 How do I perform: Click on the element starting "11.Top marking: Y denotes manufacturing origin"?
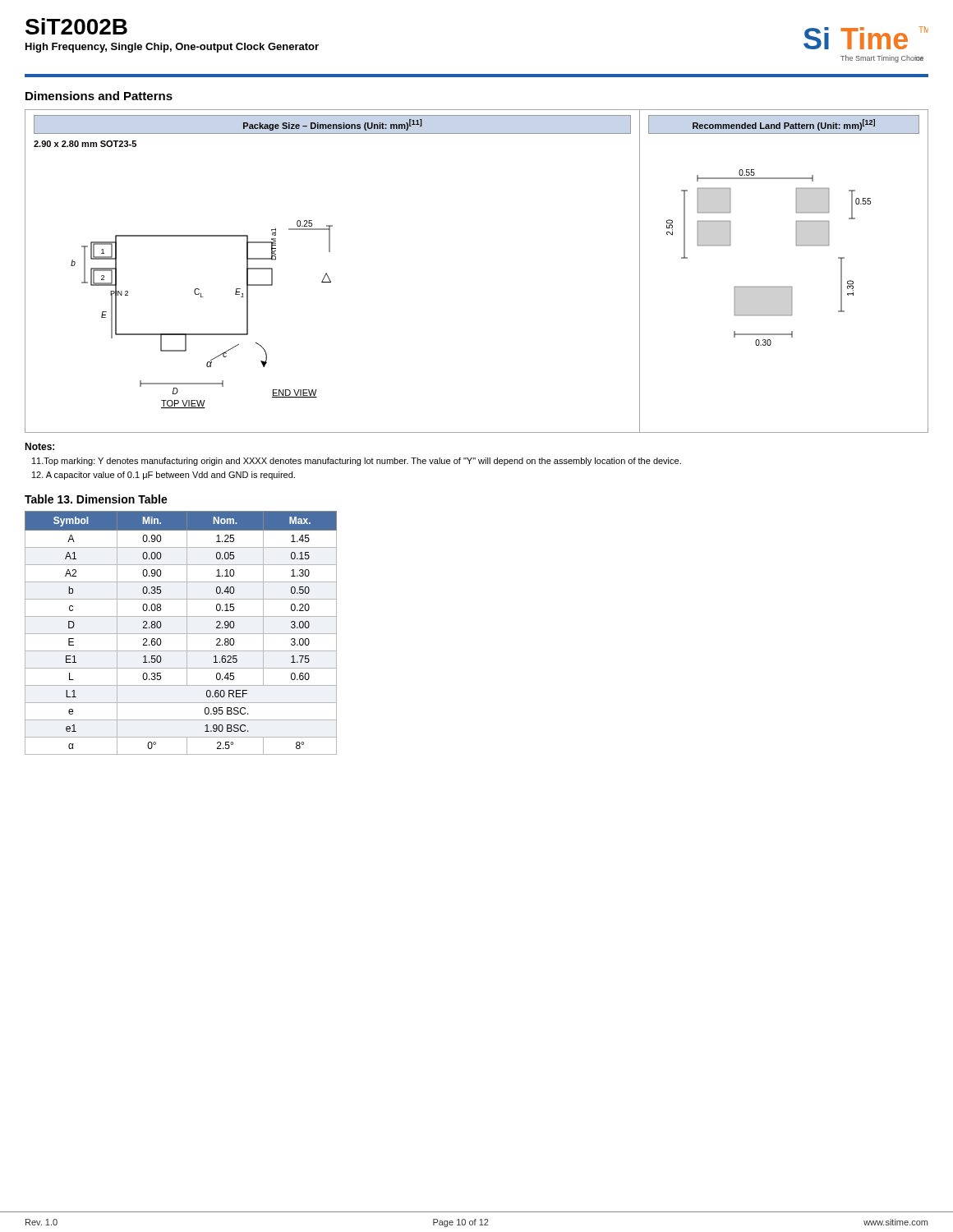click(356, 461)
